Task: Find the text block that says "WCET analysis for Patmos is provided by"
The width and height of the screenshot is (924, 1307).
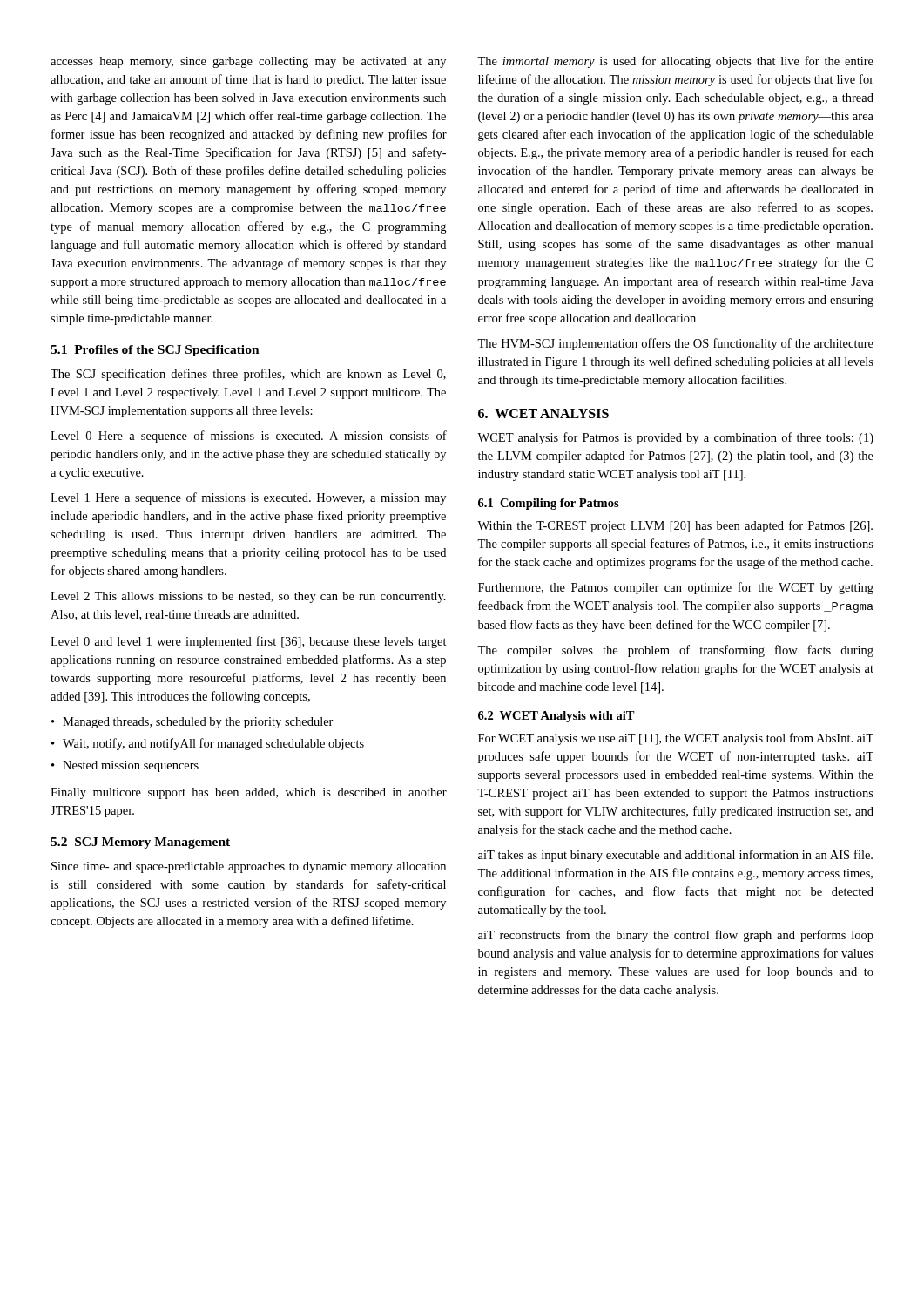Action: 676,456
